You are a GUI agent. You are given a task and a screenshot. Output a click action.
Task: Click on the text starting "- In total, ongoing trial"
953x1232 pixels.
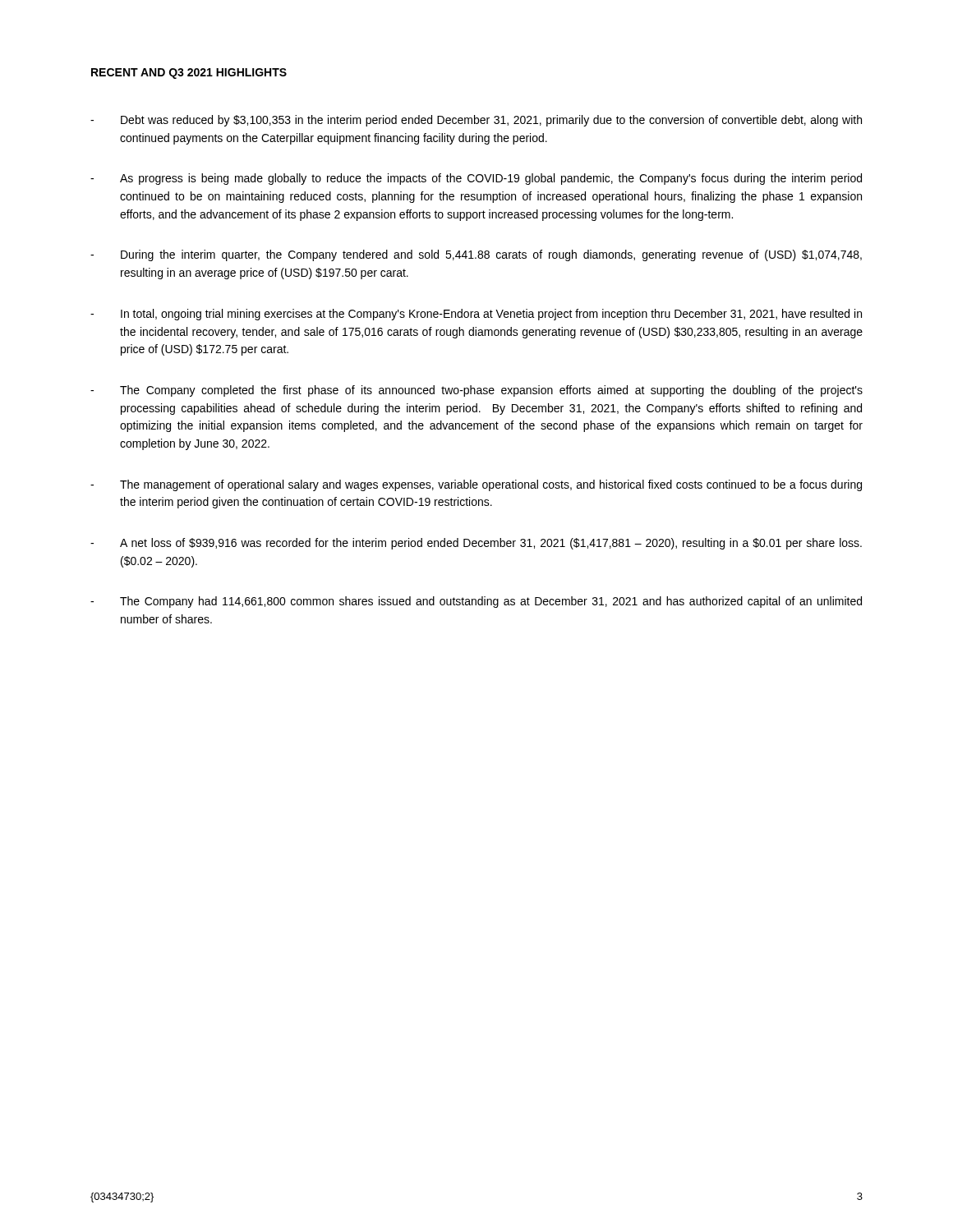point(476,332)
